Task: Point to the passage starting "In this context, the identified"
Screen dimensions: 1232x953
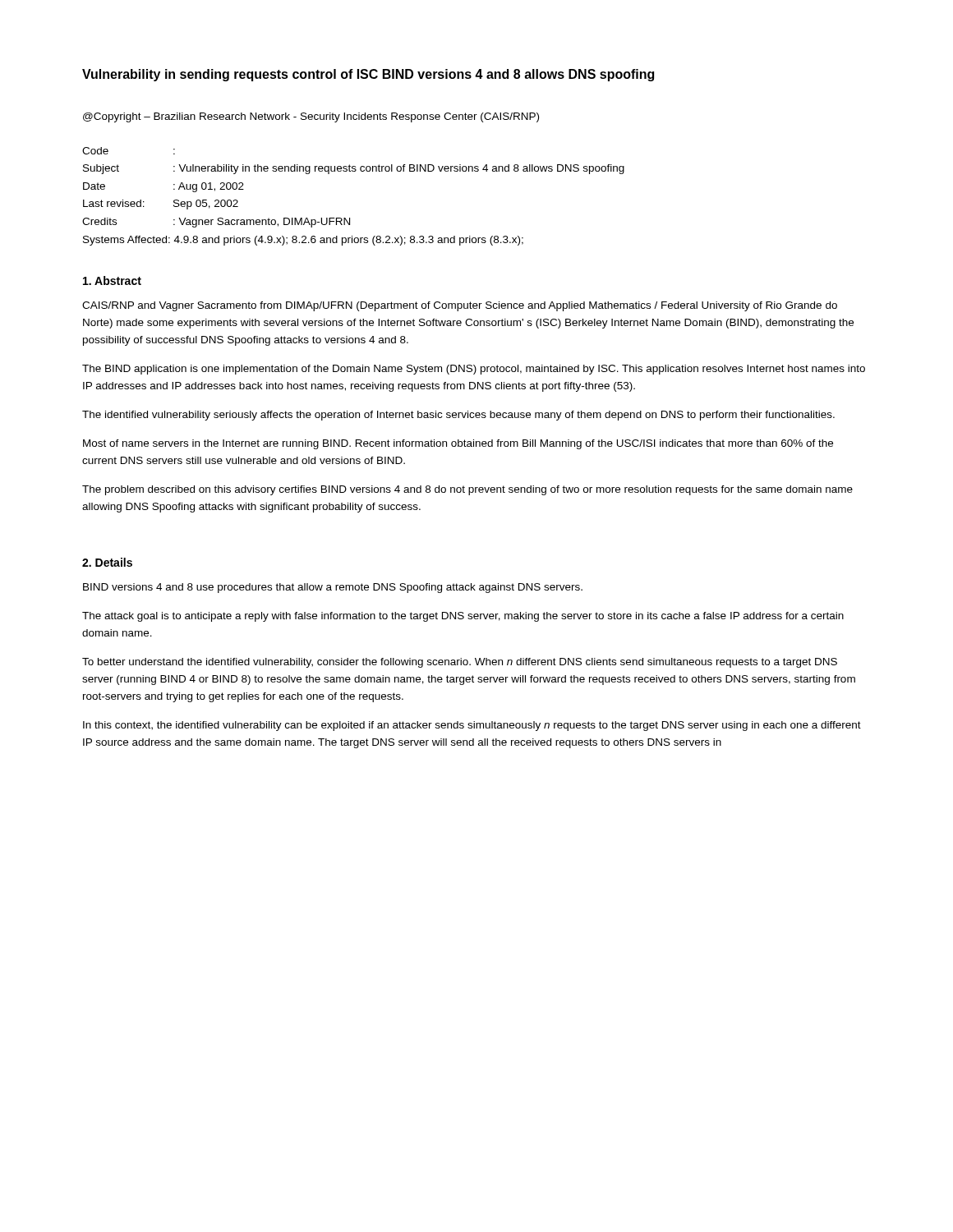Action: [471, 733]
